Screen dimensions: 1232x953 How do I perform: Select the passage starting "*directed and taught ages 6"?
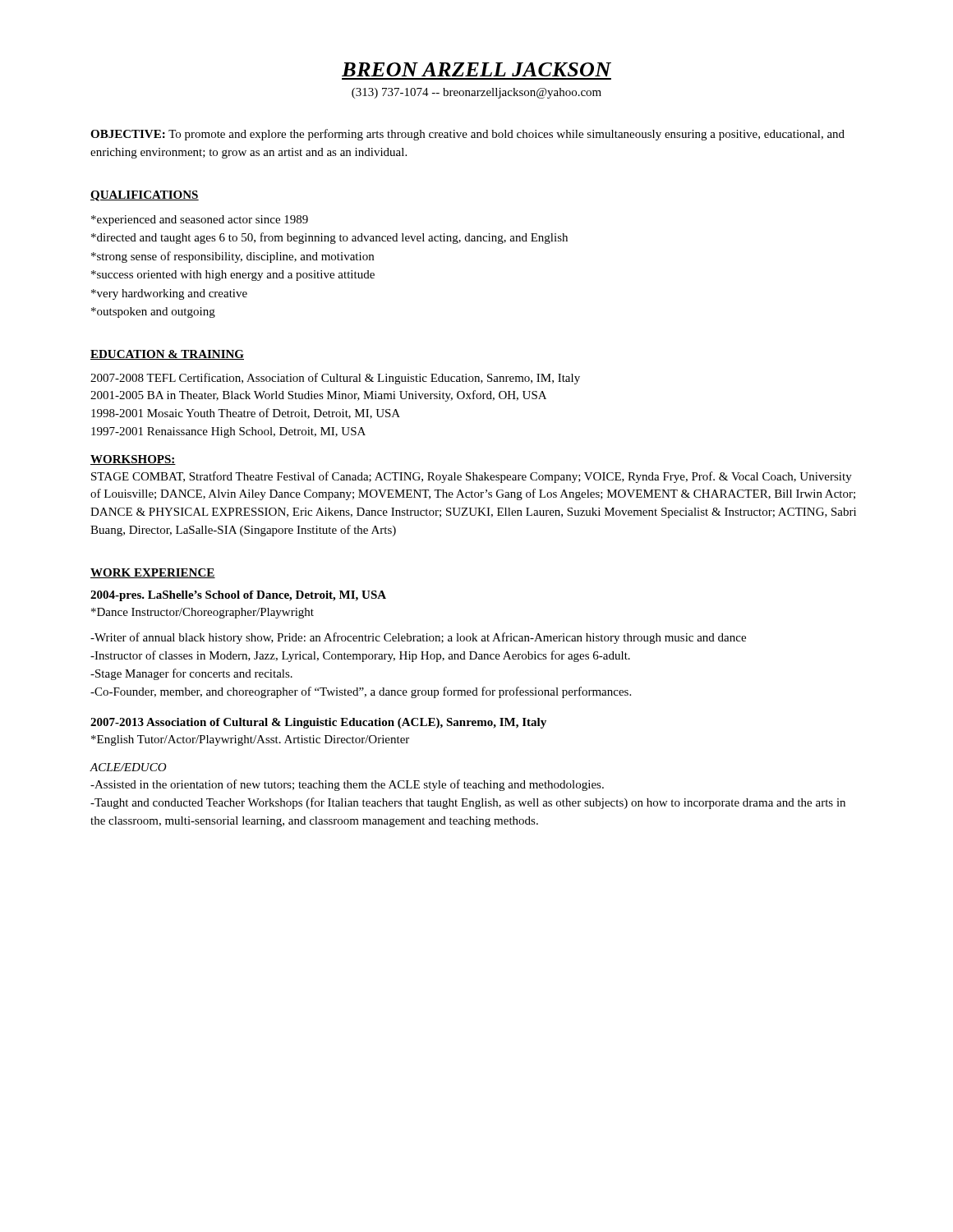point(329,237)
